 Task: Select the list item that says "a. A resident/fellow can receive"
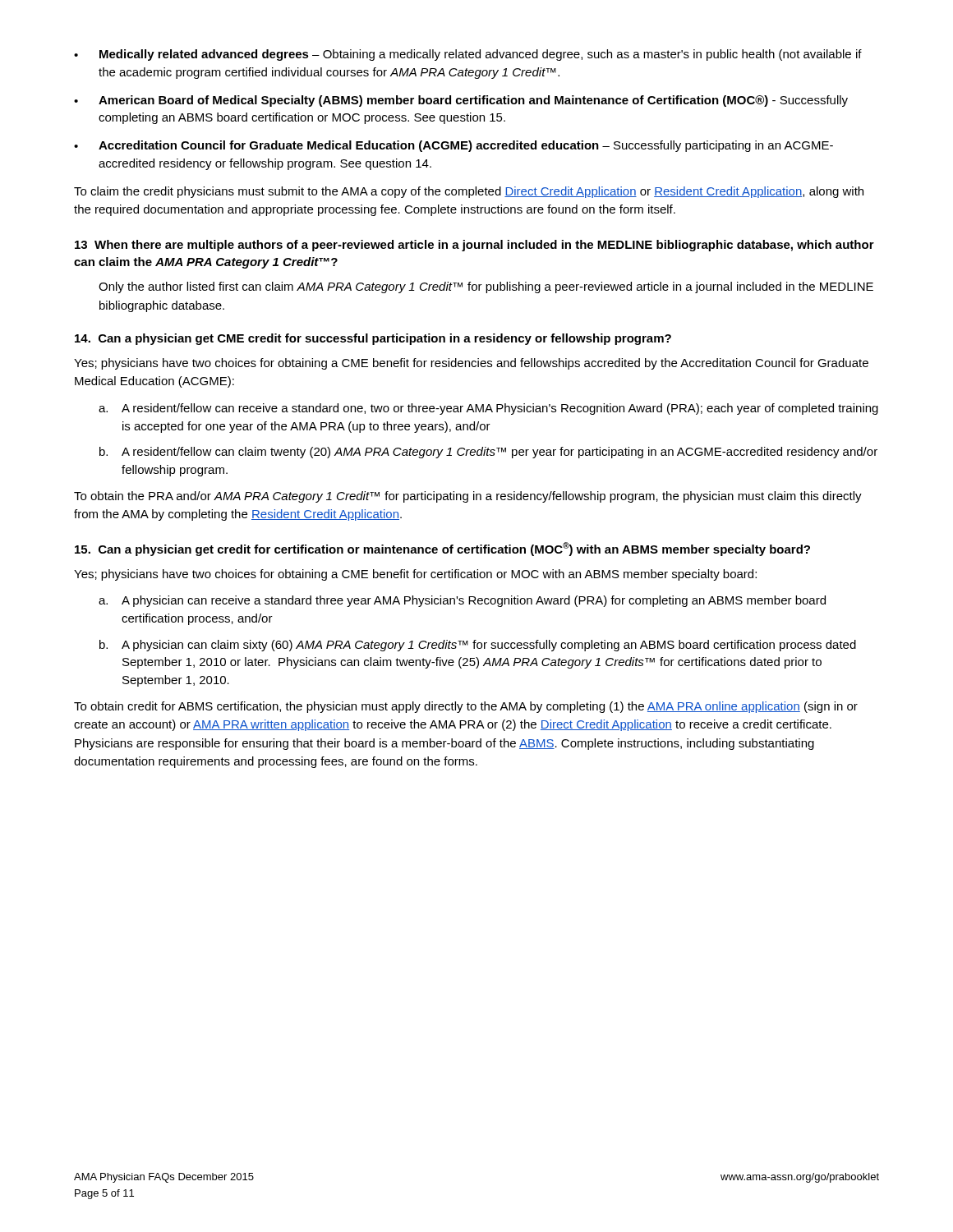pyautogui.click(x=489, y=417)
